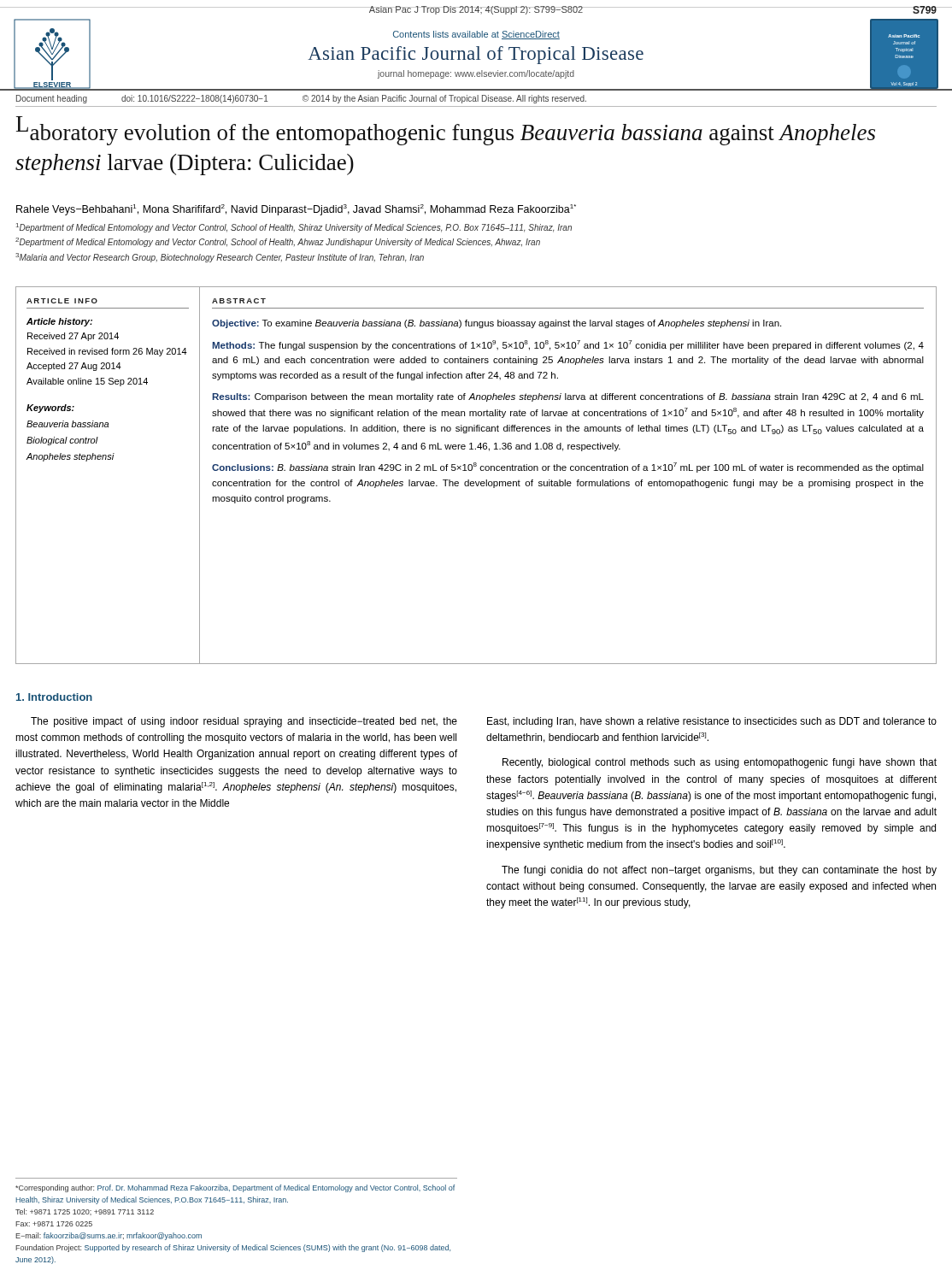Click on the text with the text "journal homepage: www.elsevier.com/locate/apjtd"
952x1282 pixels.
pyautogui.click(x=476, y=73)
